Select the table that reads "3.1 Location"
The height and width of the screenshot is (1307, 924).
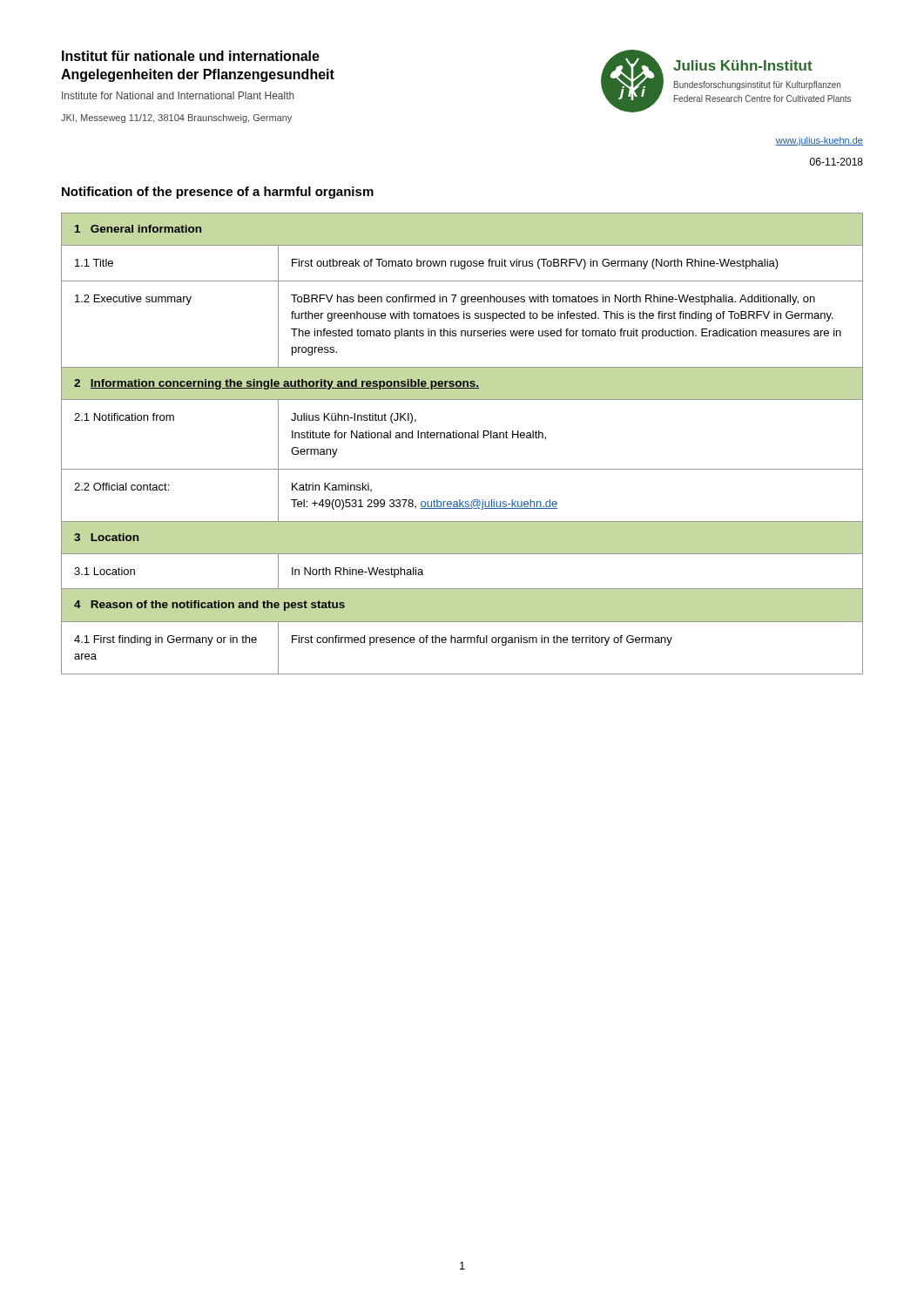pyautogui.click(x=462, y=443)
